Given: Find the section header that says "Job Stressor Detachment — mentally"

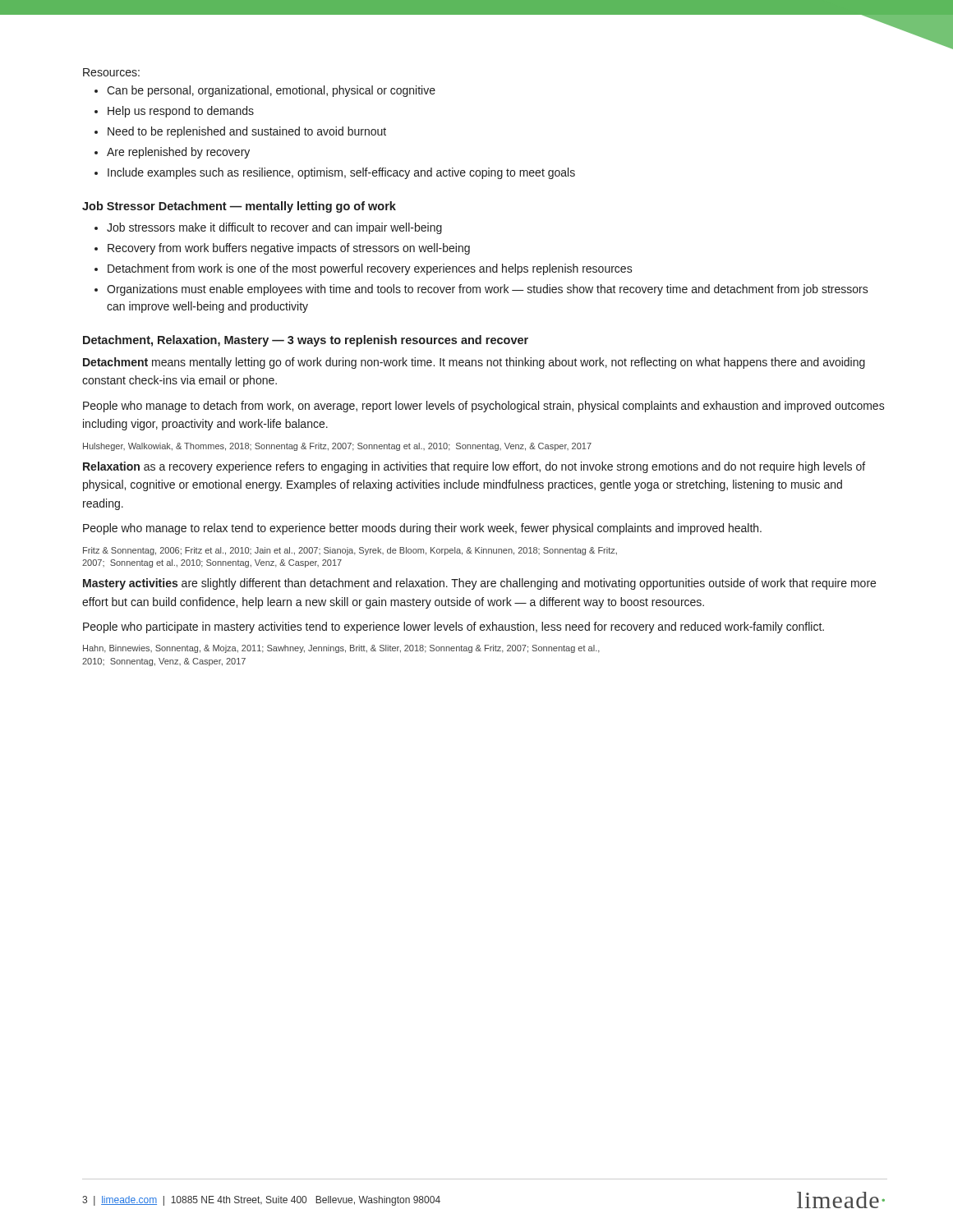Looking at the screenshot, I should click(x=239, y=206).
